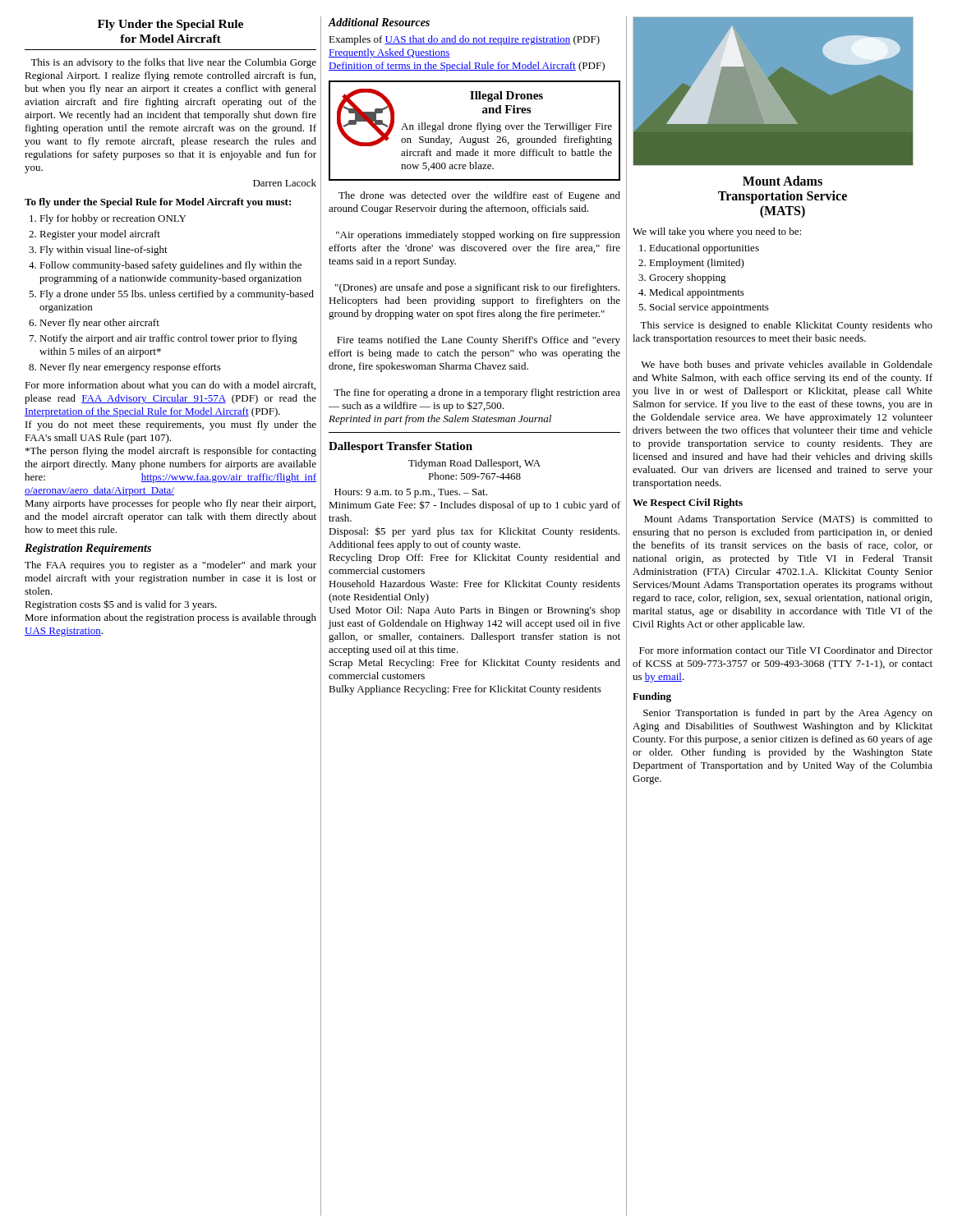Locate the block of text that opens with "For more information about what you can"
Image resolution: width=953 pixels, height=1232 pixels.
point(170,457)
